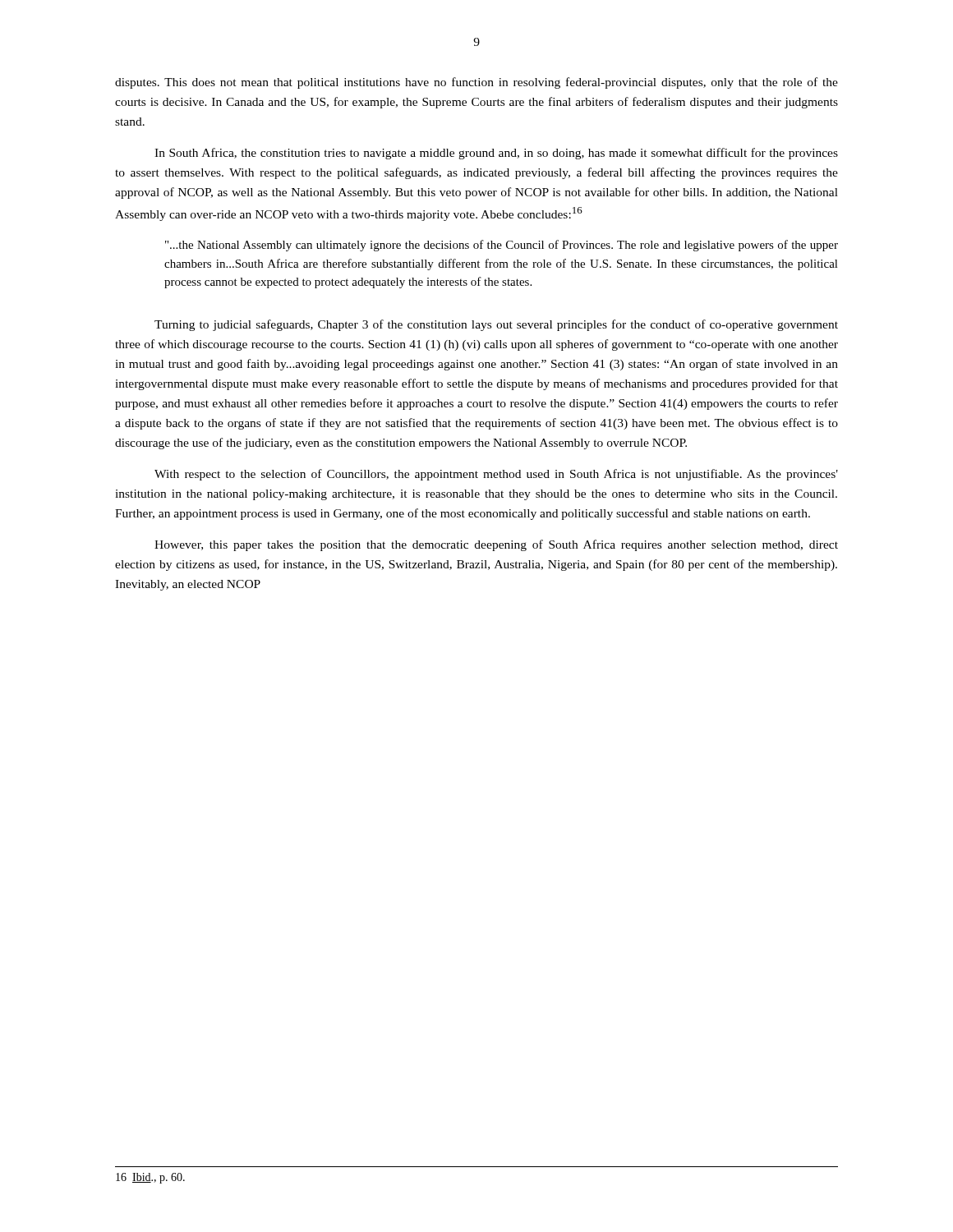Screen dimensions: 1232x953
Task: Click the passage that begins "disputes. This does not mean"
Action: pos(476,101)
